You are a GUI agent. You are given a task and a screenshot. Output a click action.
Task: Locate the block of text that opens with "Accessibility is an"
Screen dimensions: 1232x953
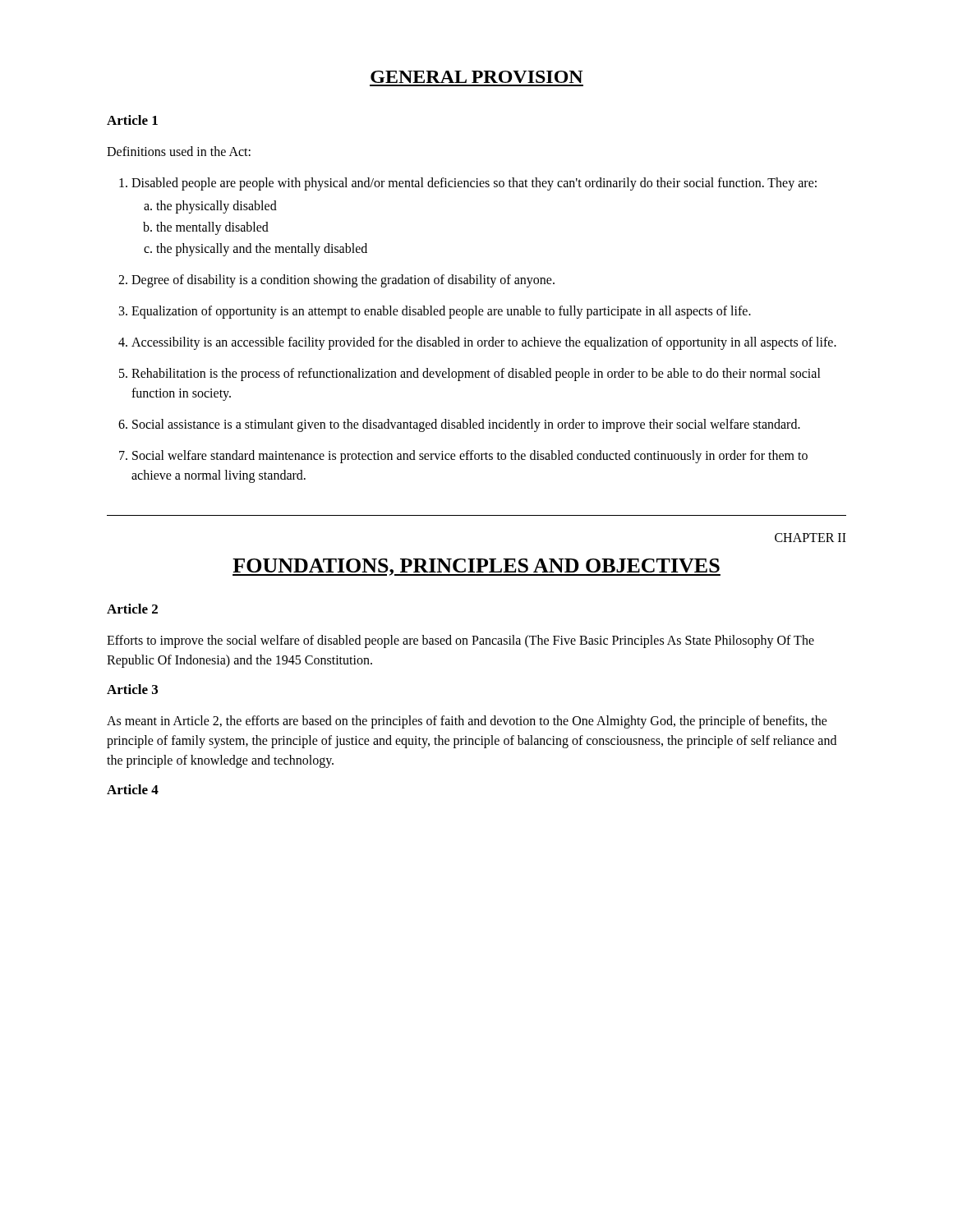point(476,342)
